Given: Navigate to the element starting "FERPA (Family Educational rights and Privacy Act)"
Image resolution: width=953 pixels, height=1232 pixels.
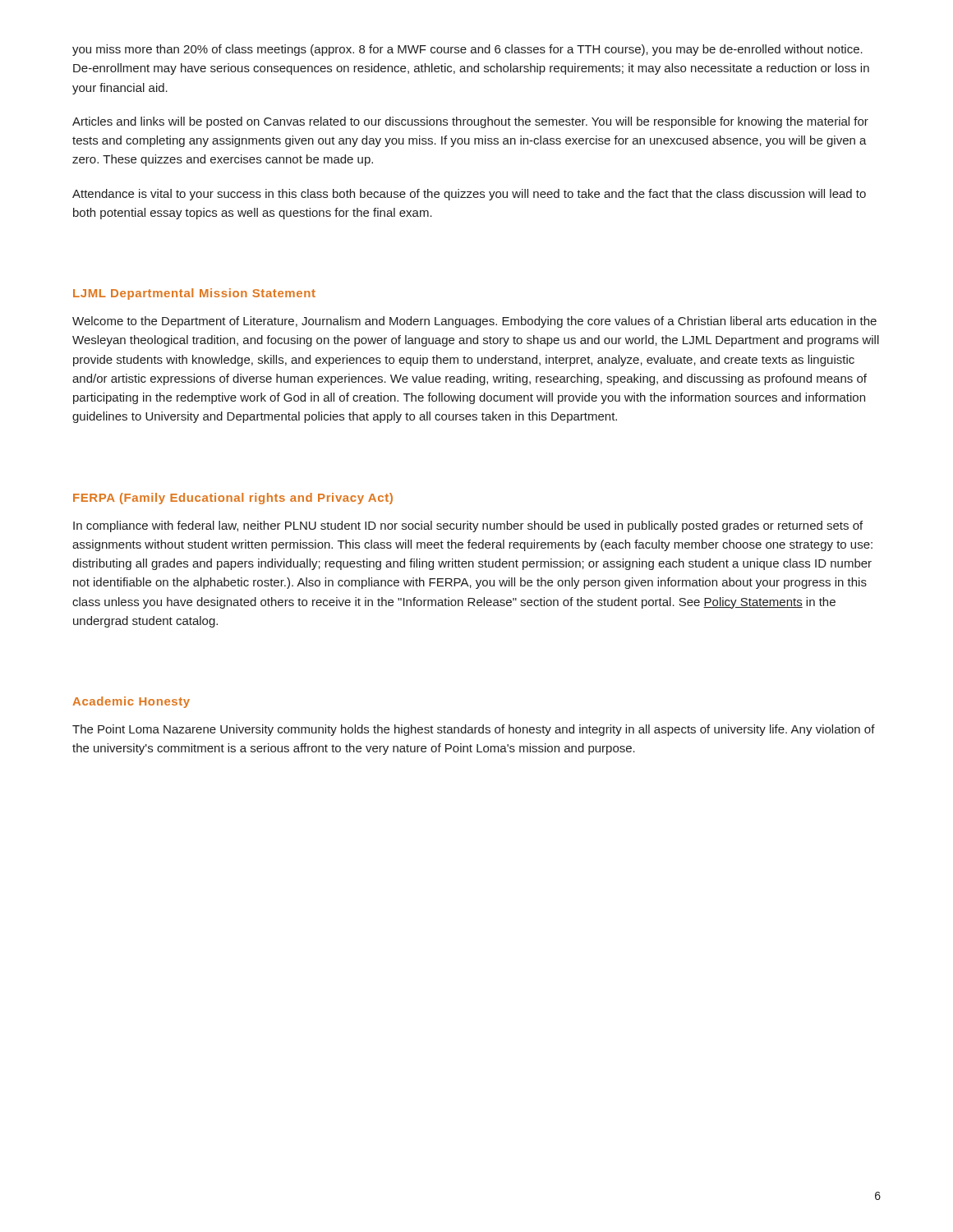Looking at the screenshot, I should [x=233, y=497].
